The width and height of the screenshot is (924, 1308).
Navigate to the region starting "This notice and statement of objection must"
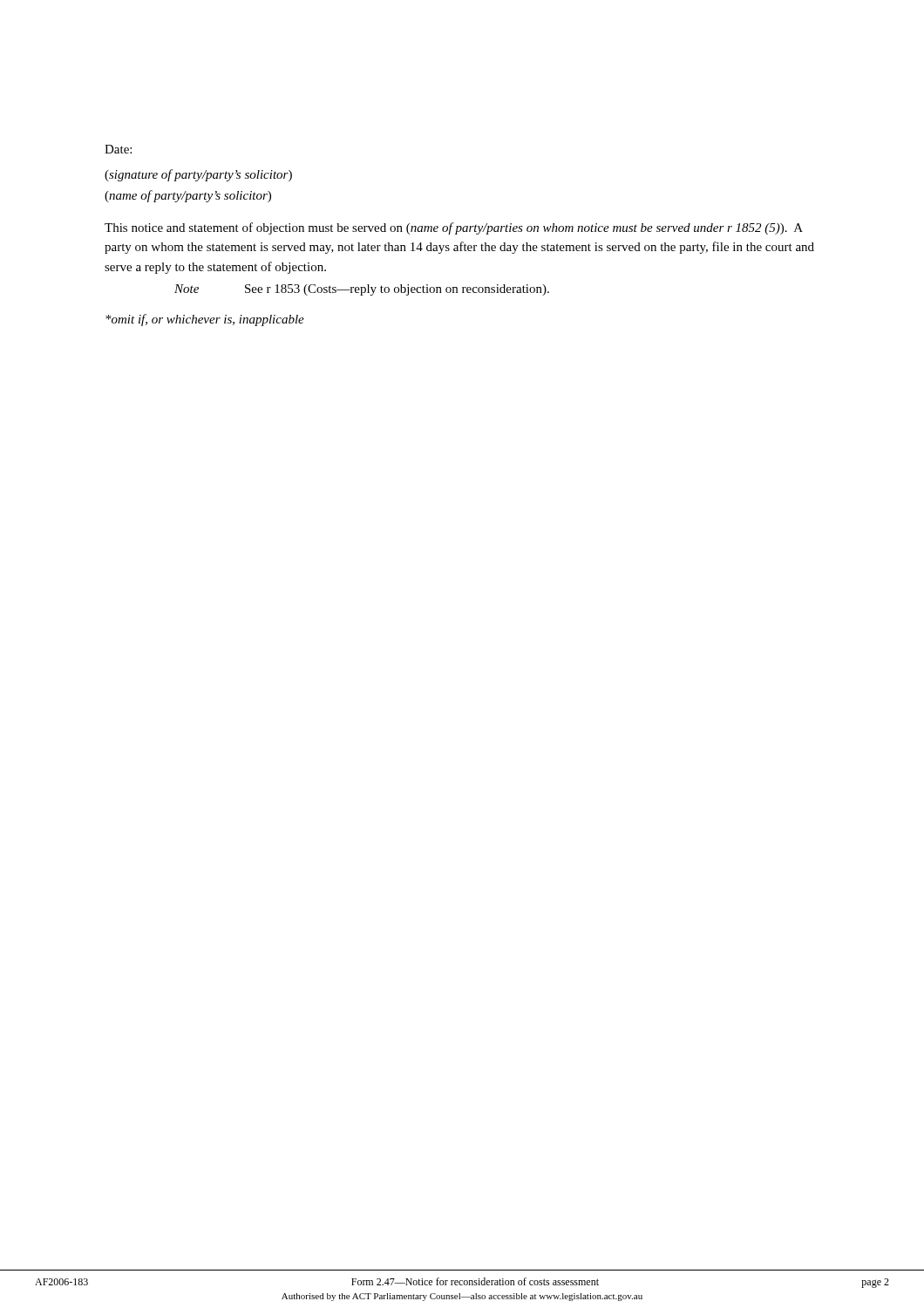[x=459, y=247]
